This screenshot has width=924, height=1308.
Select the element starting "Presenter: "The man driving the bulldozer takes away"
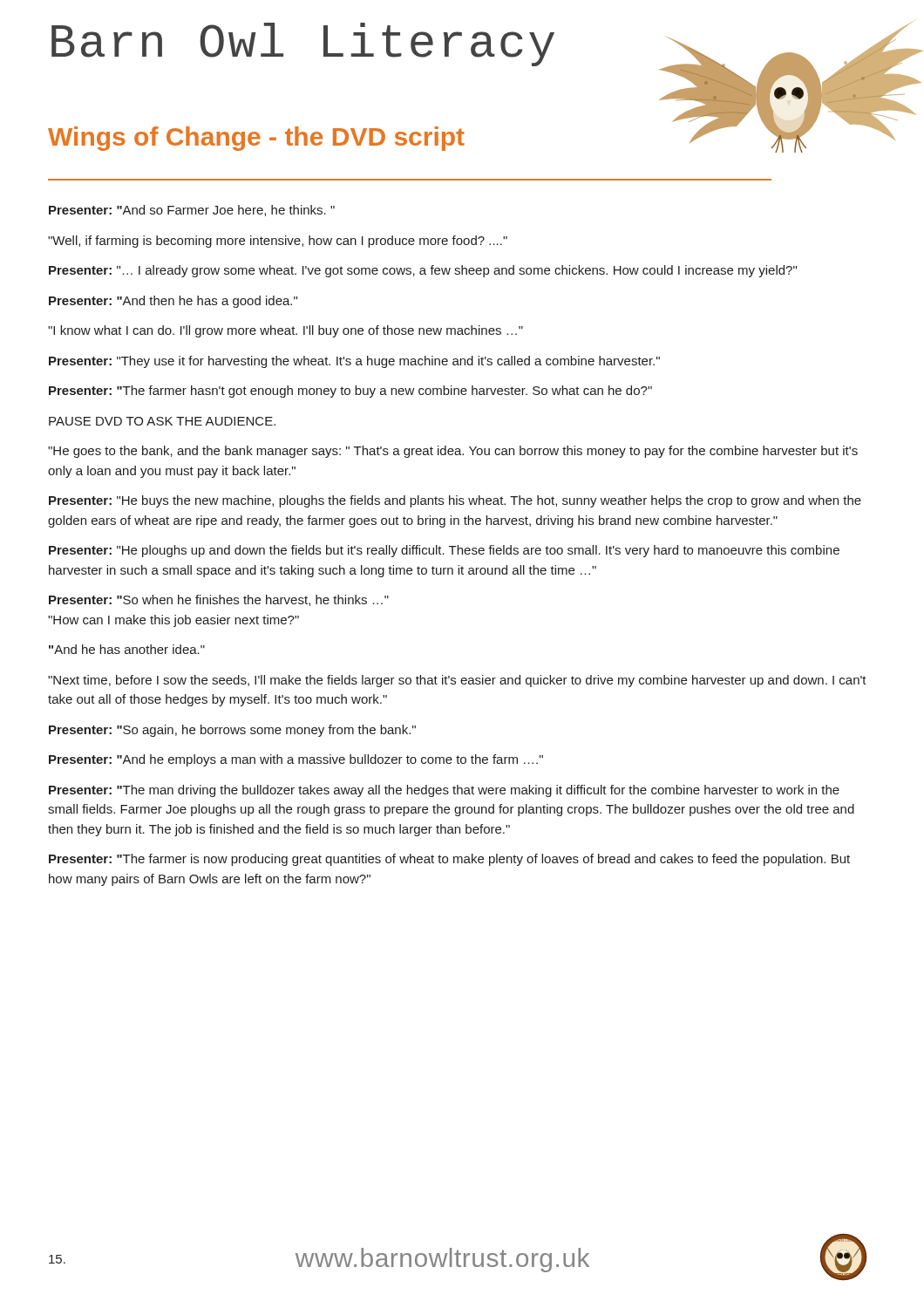(x=451, y=809)
